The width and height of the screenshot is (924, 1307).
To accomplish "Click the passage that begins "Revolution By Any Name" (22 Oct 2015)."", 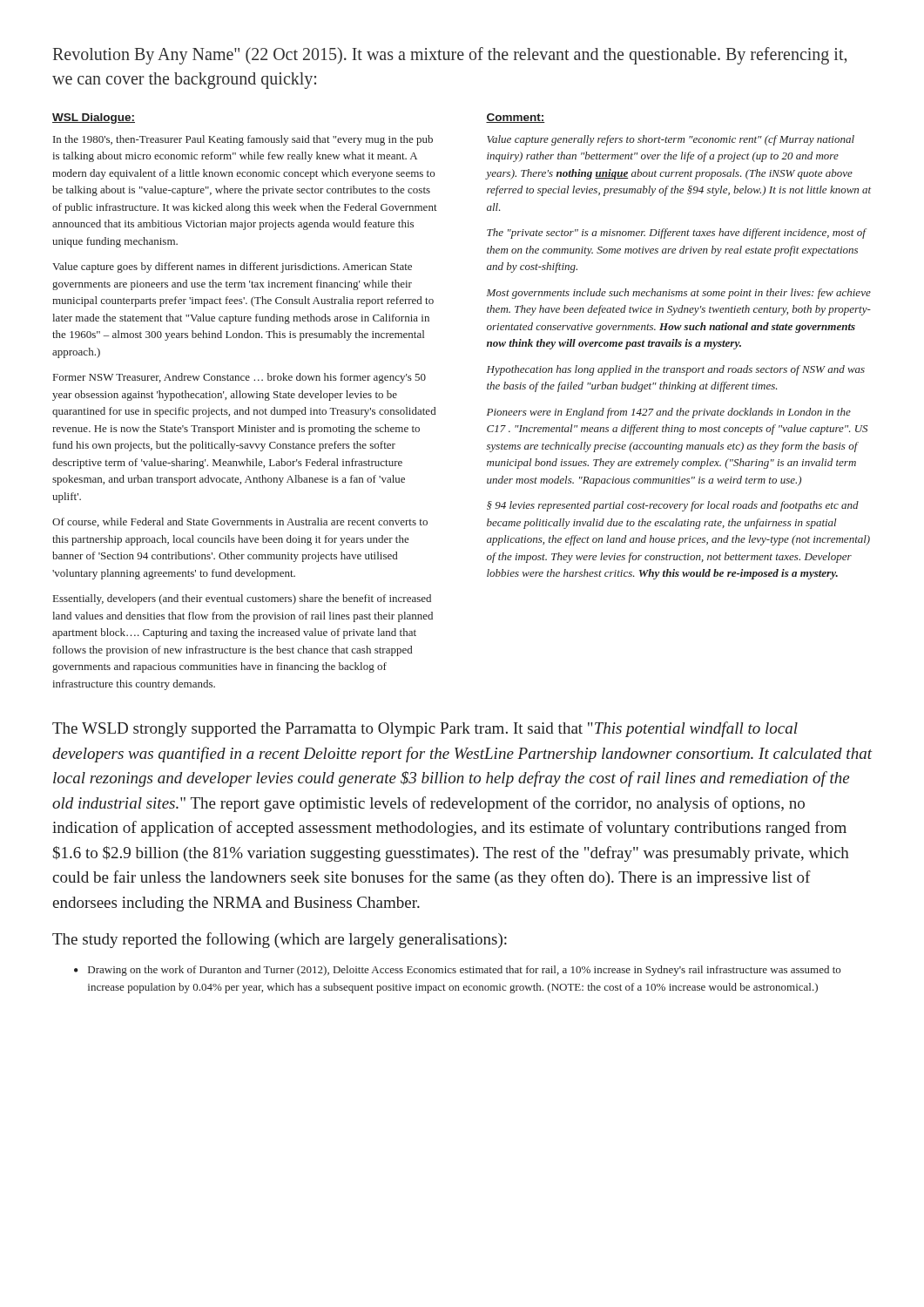I will pos(450,66).
